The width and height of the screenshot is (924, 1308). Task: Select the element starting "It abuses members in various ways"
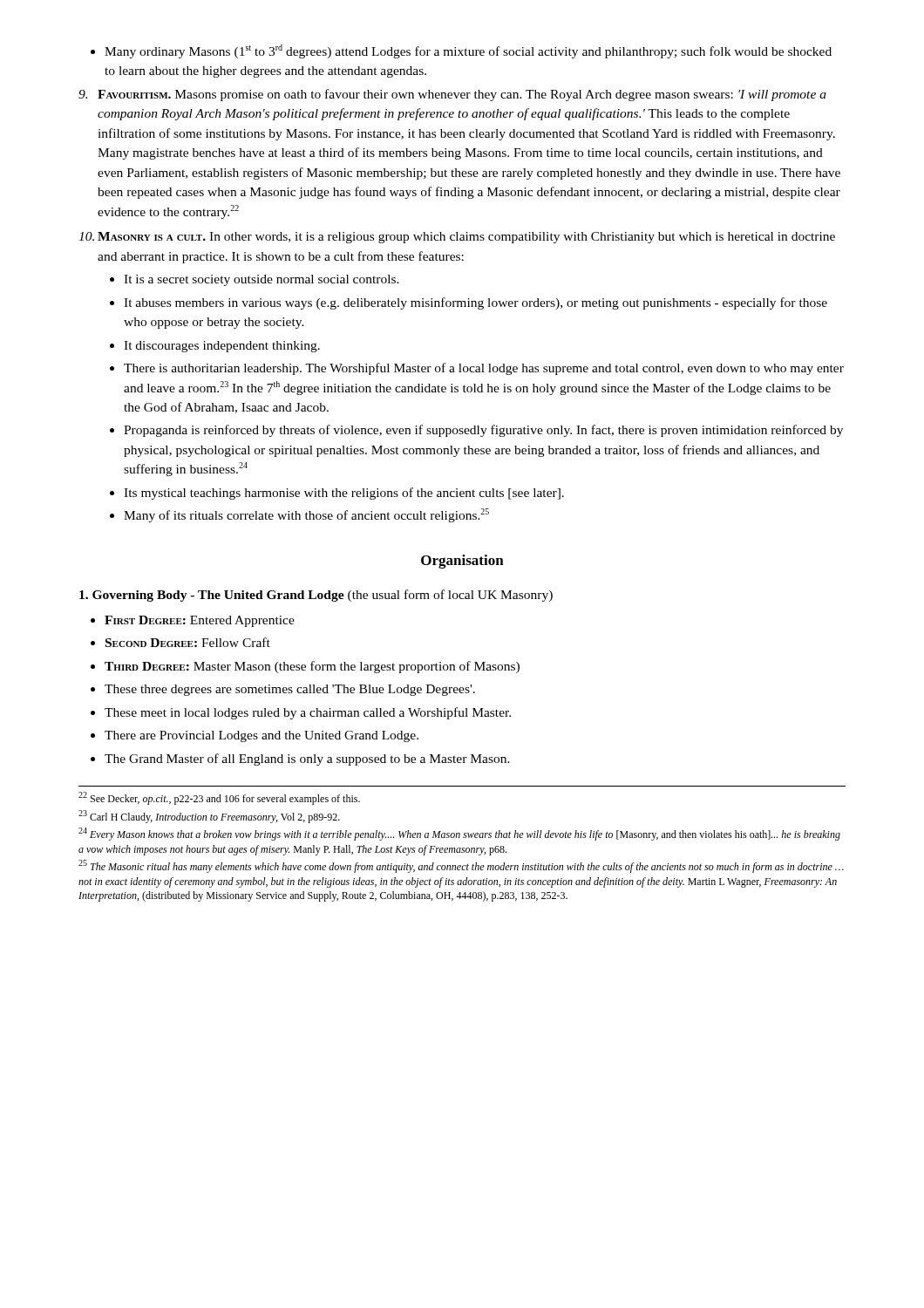tap(485, 312)
